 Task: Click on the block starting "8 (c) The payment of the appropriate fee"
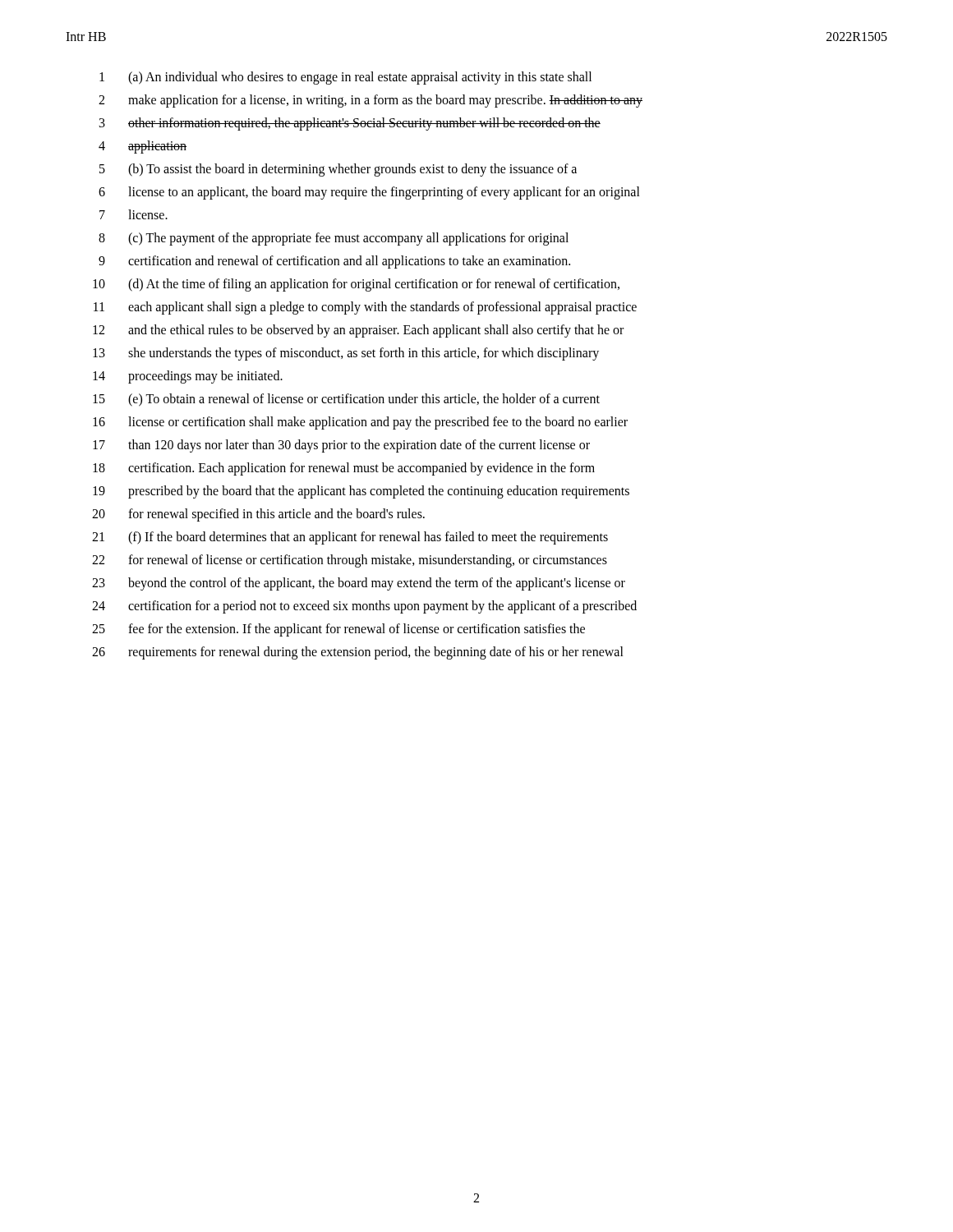(476, 238)
